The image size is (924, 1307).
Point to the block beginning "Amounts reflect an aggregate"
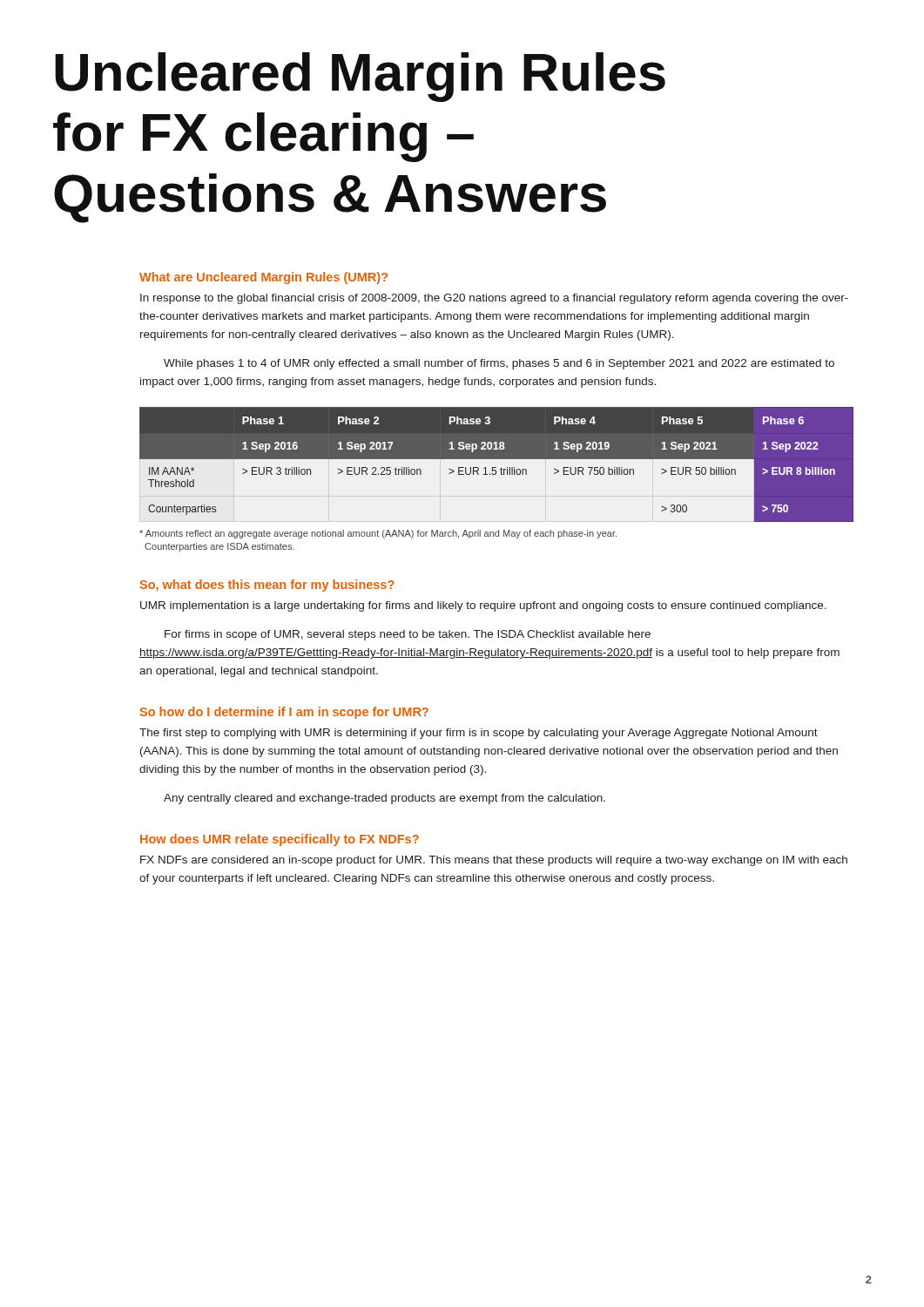[x=378, y=540]
